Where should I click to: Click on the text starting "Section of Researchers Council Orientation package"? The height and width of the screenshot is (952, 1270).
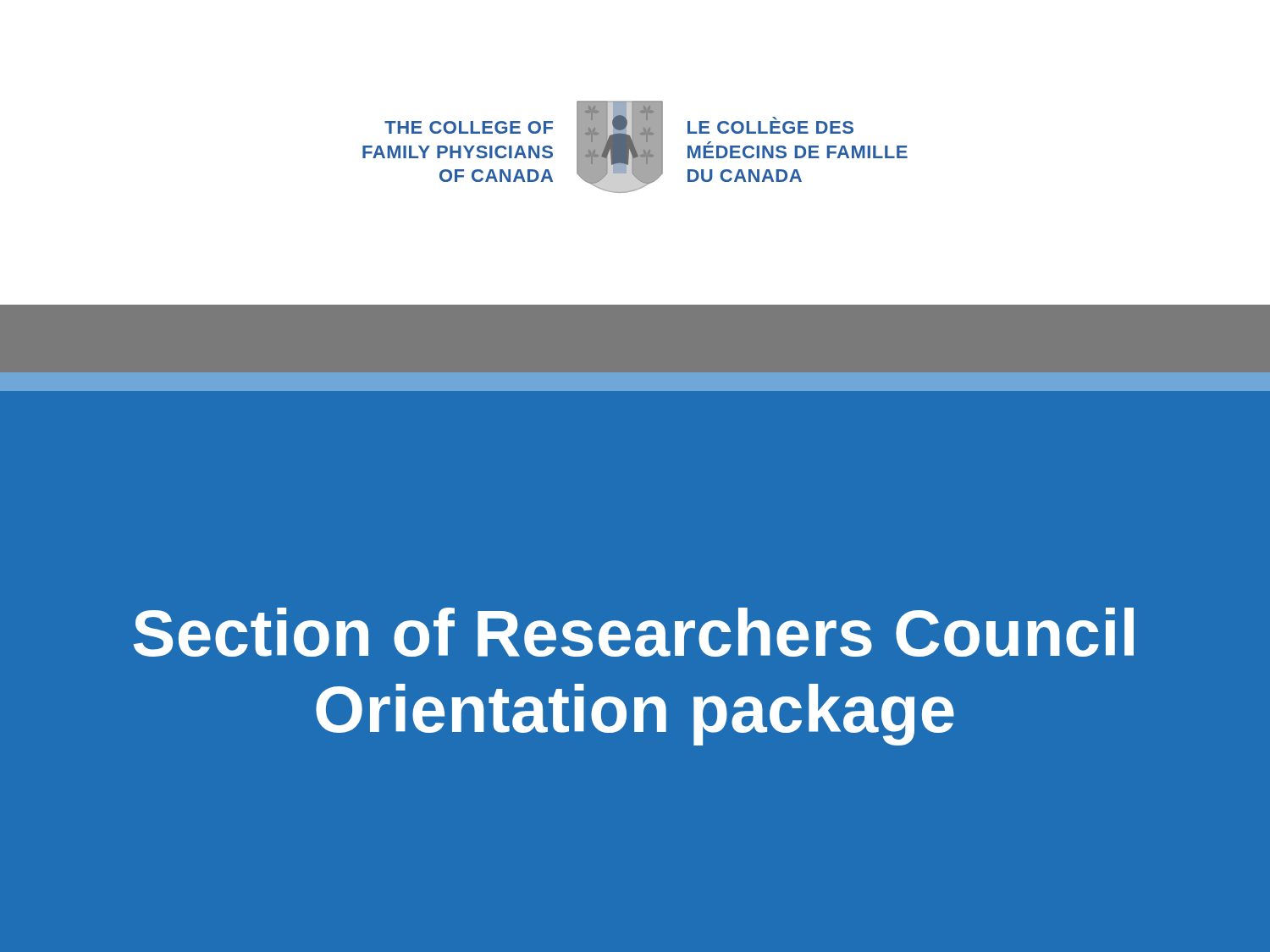pos(635,671)
